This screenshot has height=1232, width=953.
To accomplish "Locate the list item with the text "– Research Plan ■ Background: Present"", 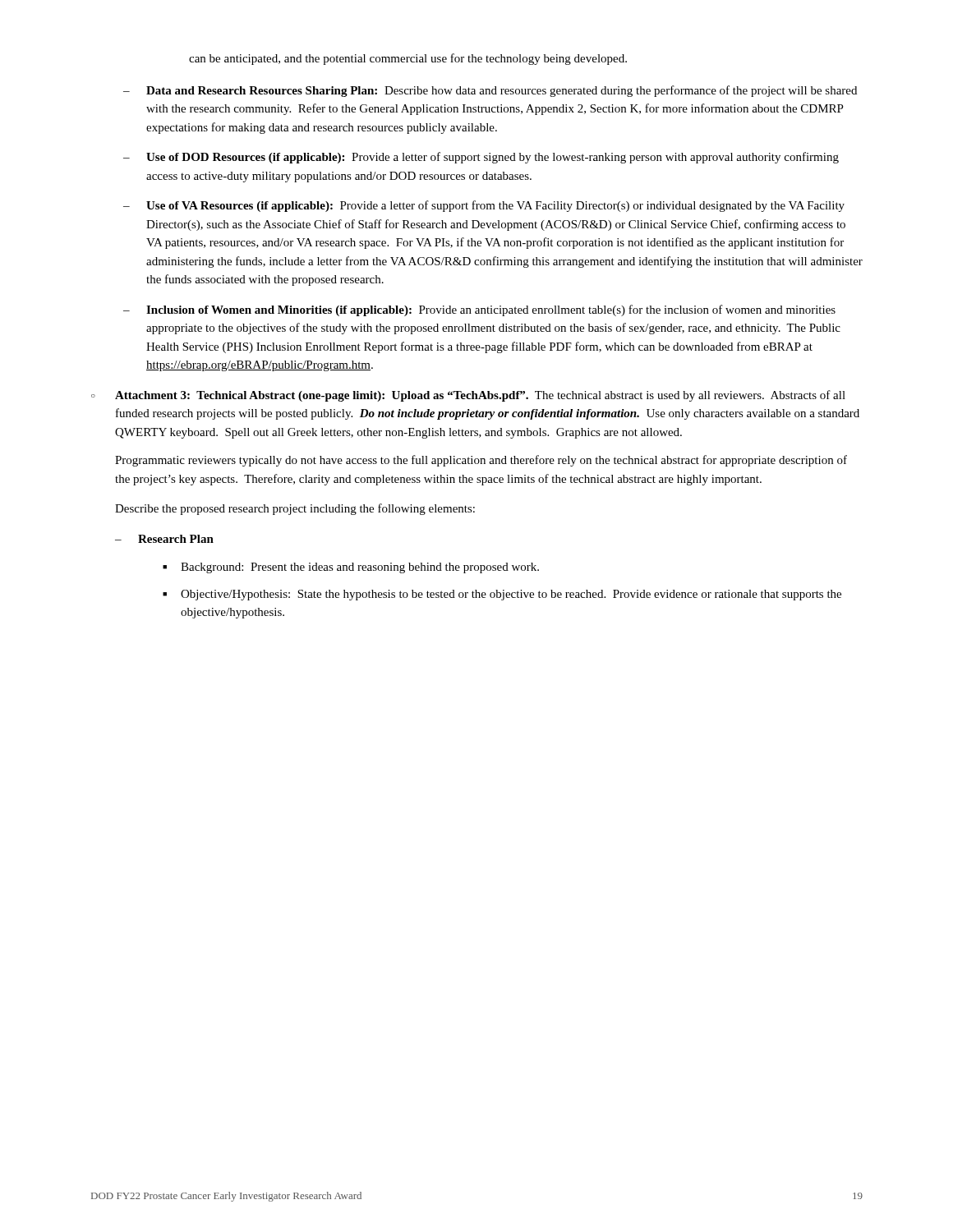I will (x=489, y=579).
